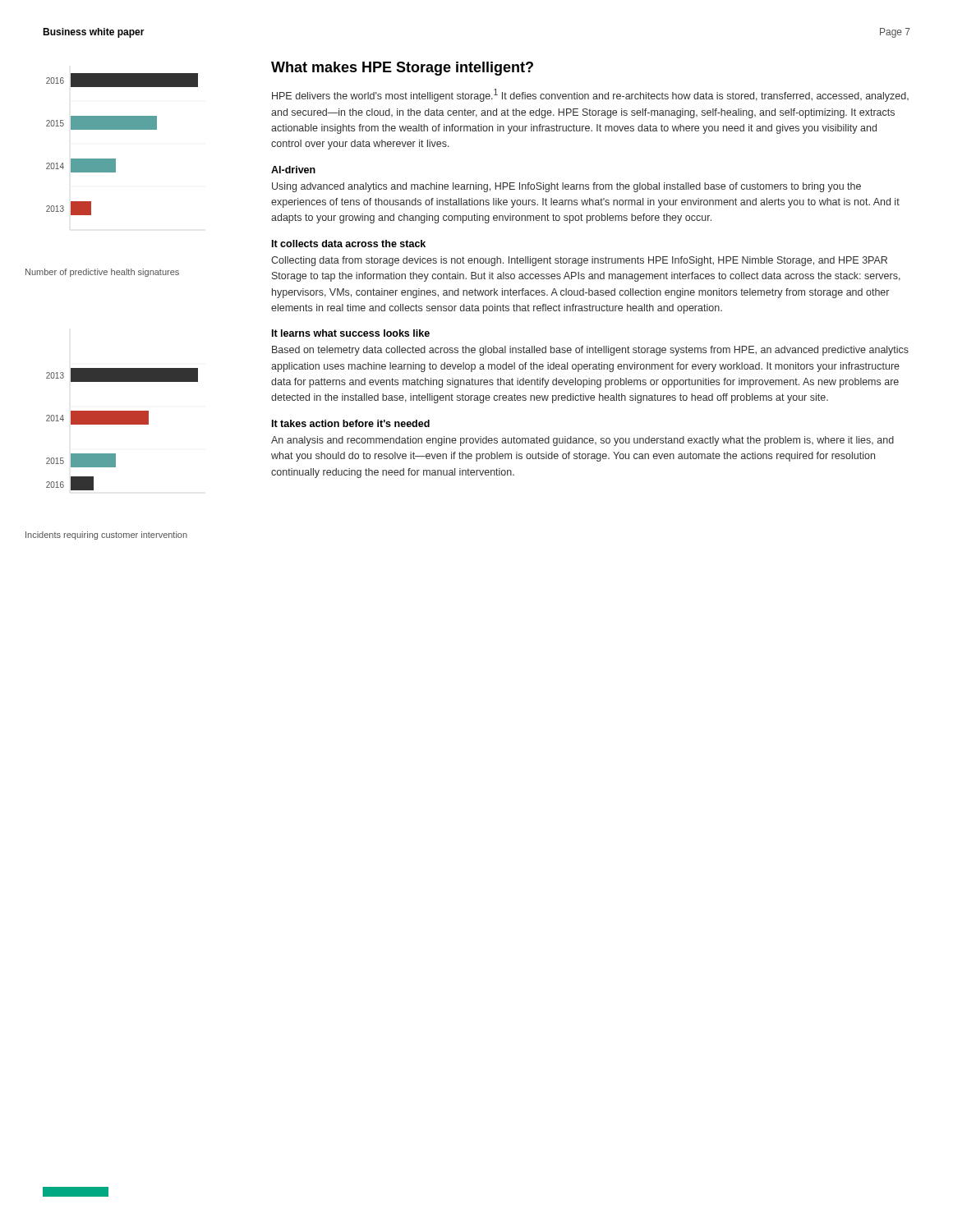Find the text starting "An analysis and recommendation engine provides"

coord(583,456)
